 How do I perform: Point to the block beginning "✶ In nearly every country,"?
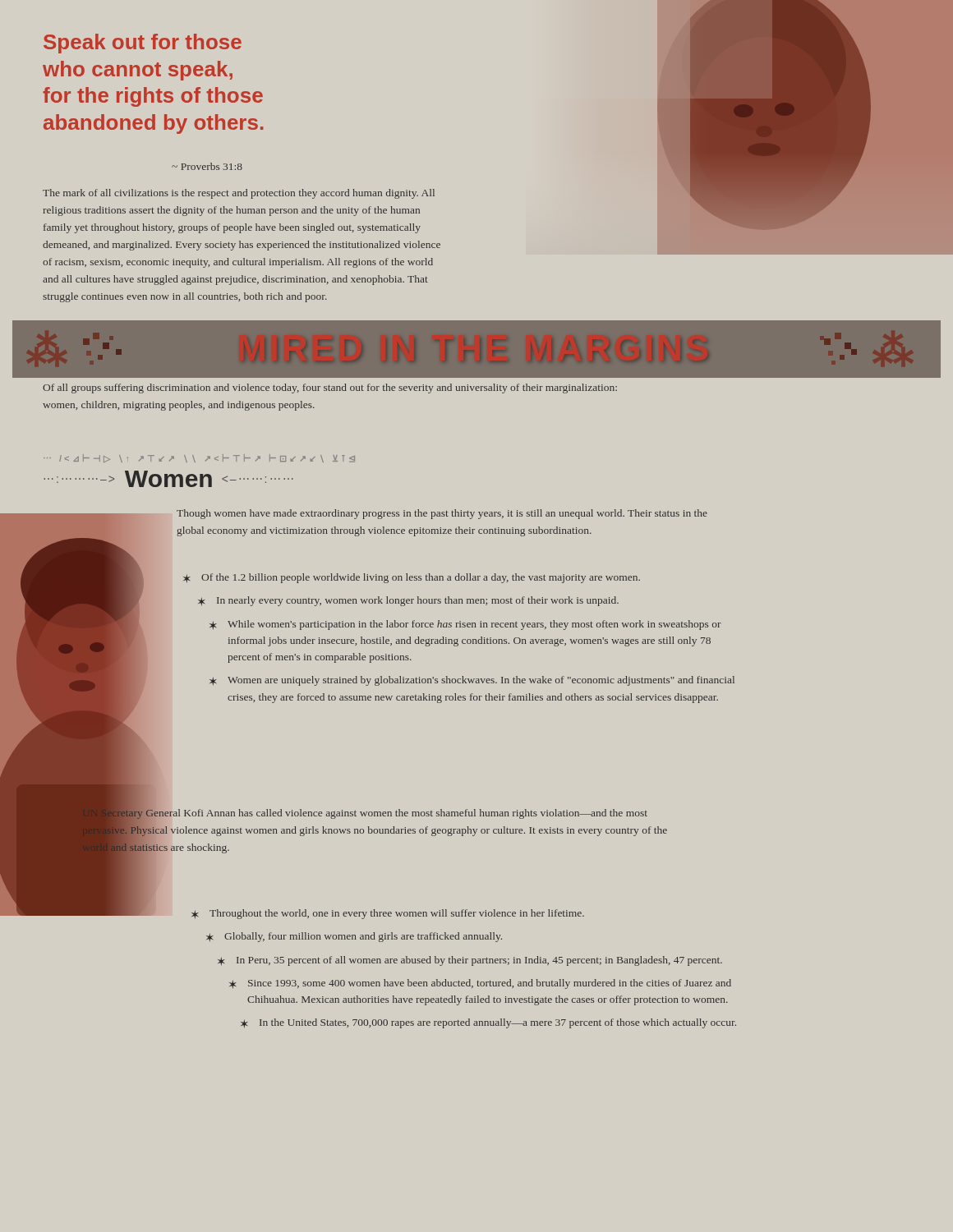tap(408, 601)
